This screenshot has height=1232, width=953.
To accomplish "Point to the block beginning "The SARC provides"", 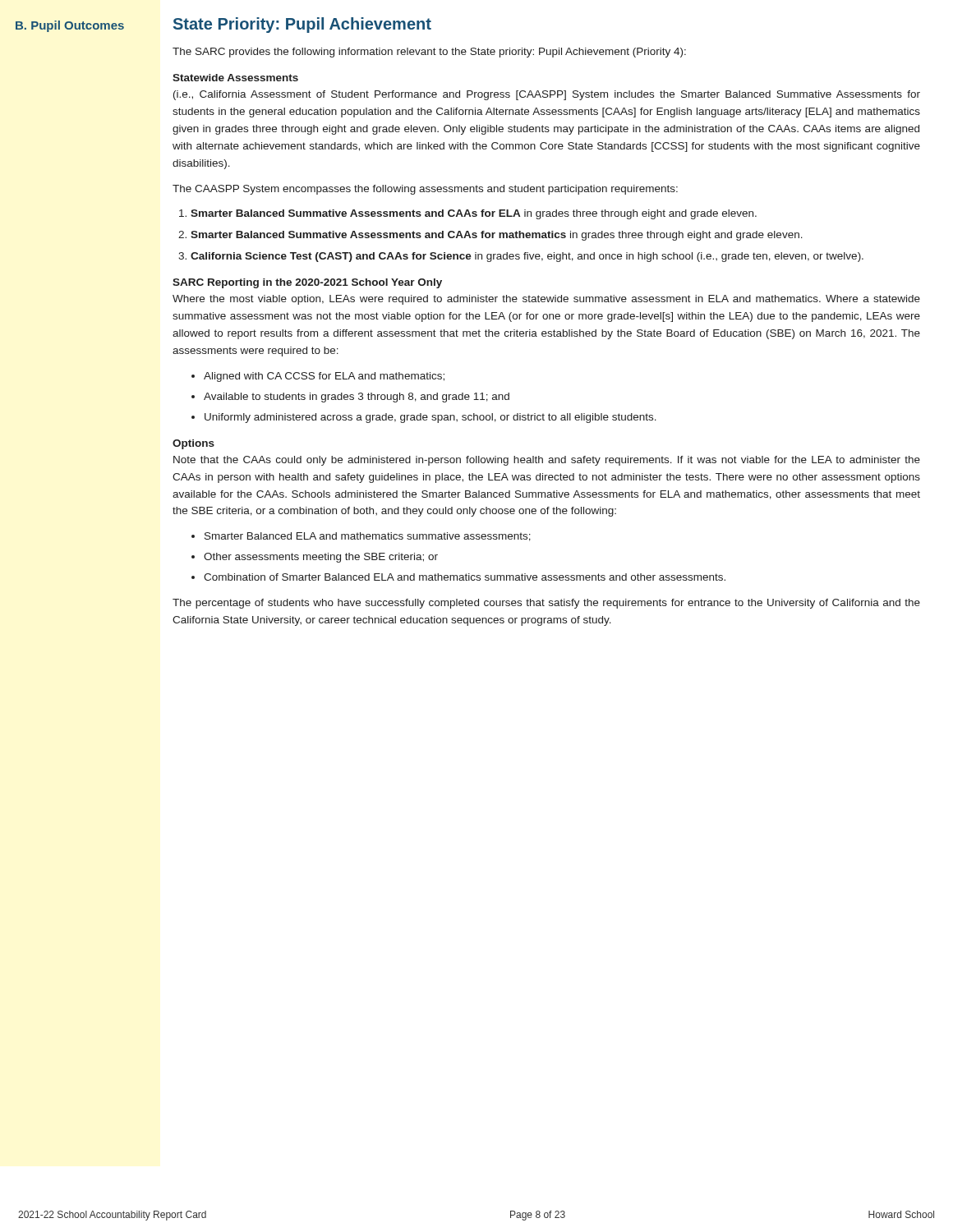I will [x=430, y=51].
